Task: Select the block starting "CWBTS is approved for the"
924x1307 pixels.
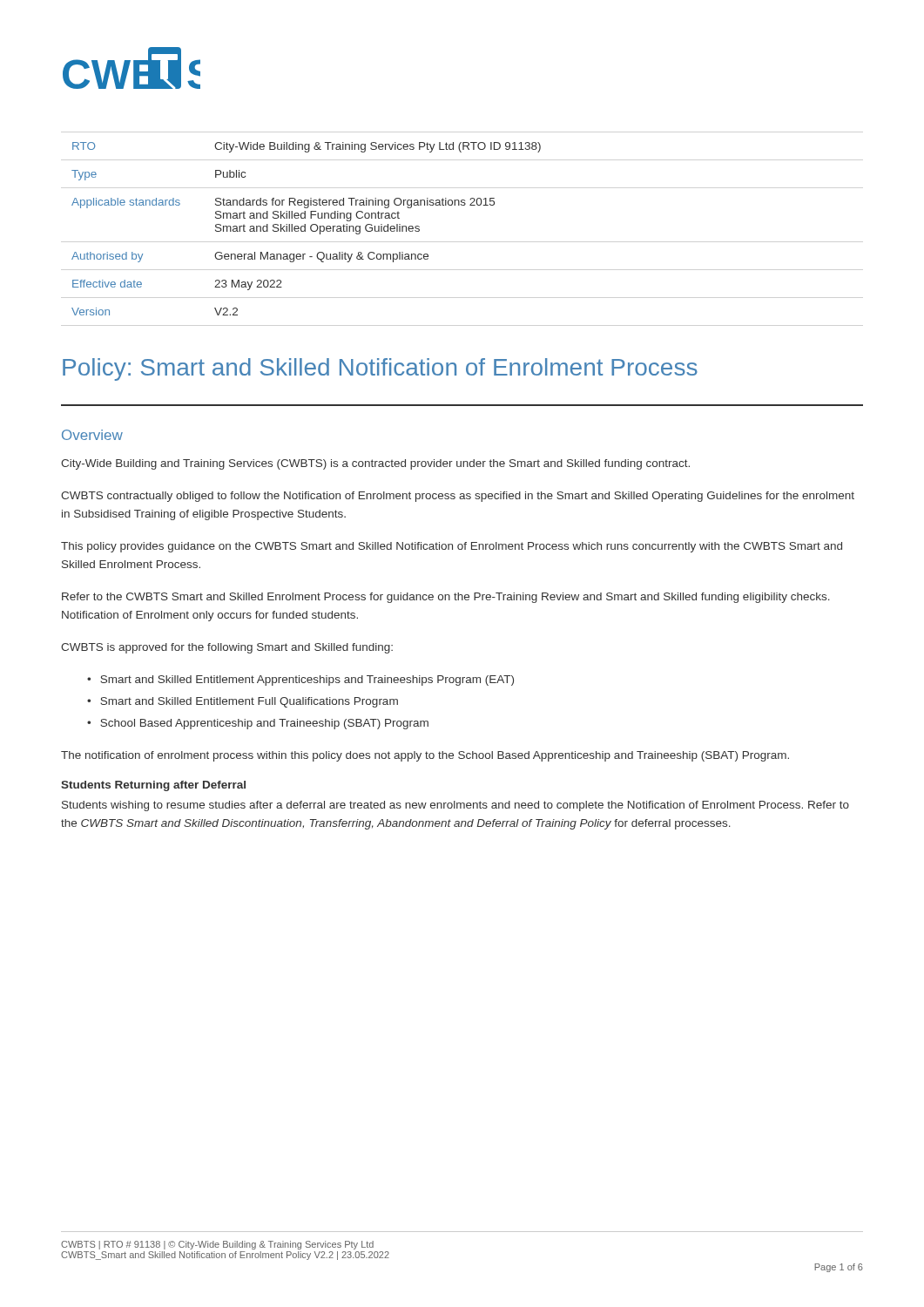Action: tap(227, 647)
